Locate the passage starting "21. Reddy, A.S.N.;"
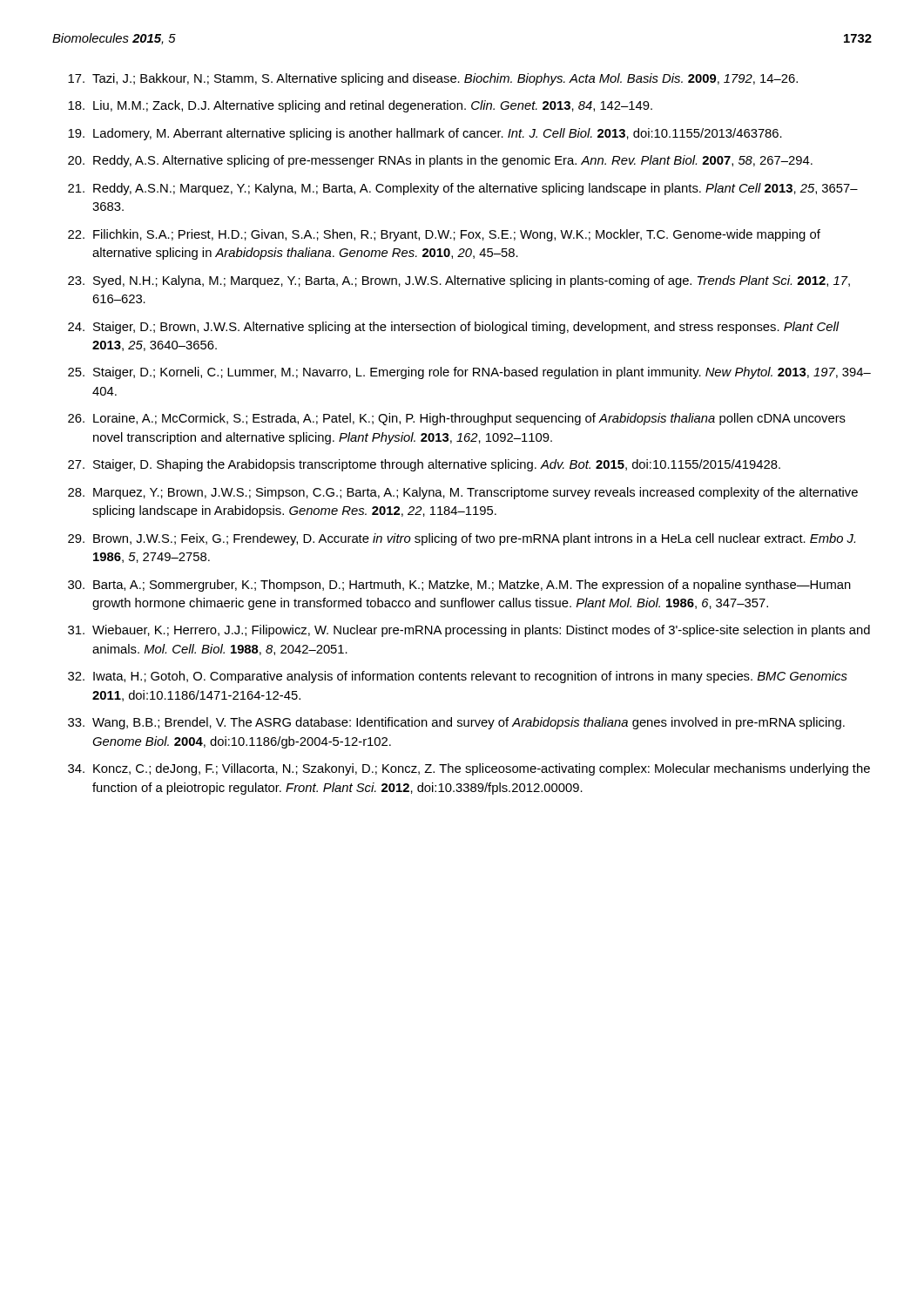Image resolution: width=924 pixels, height=1307 pixels. [462, 198]
